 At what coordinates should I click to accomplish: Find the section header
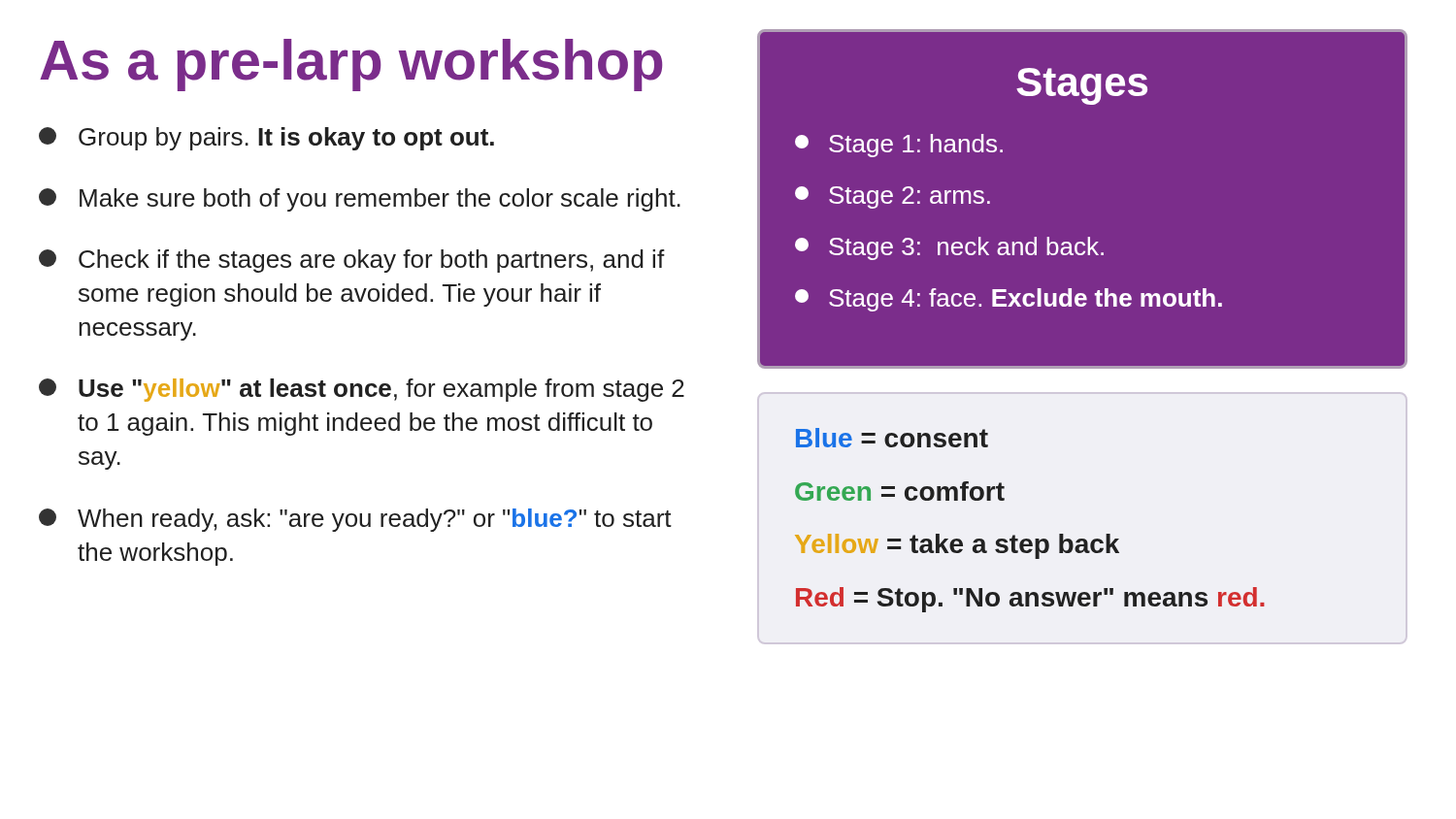[x=1082, y=82]
